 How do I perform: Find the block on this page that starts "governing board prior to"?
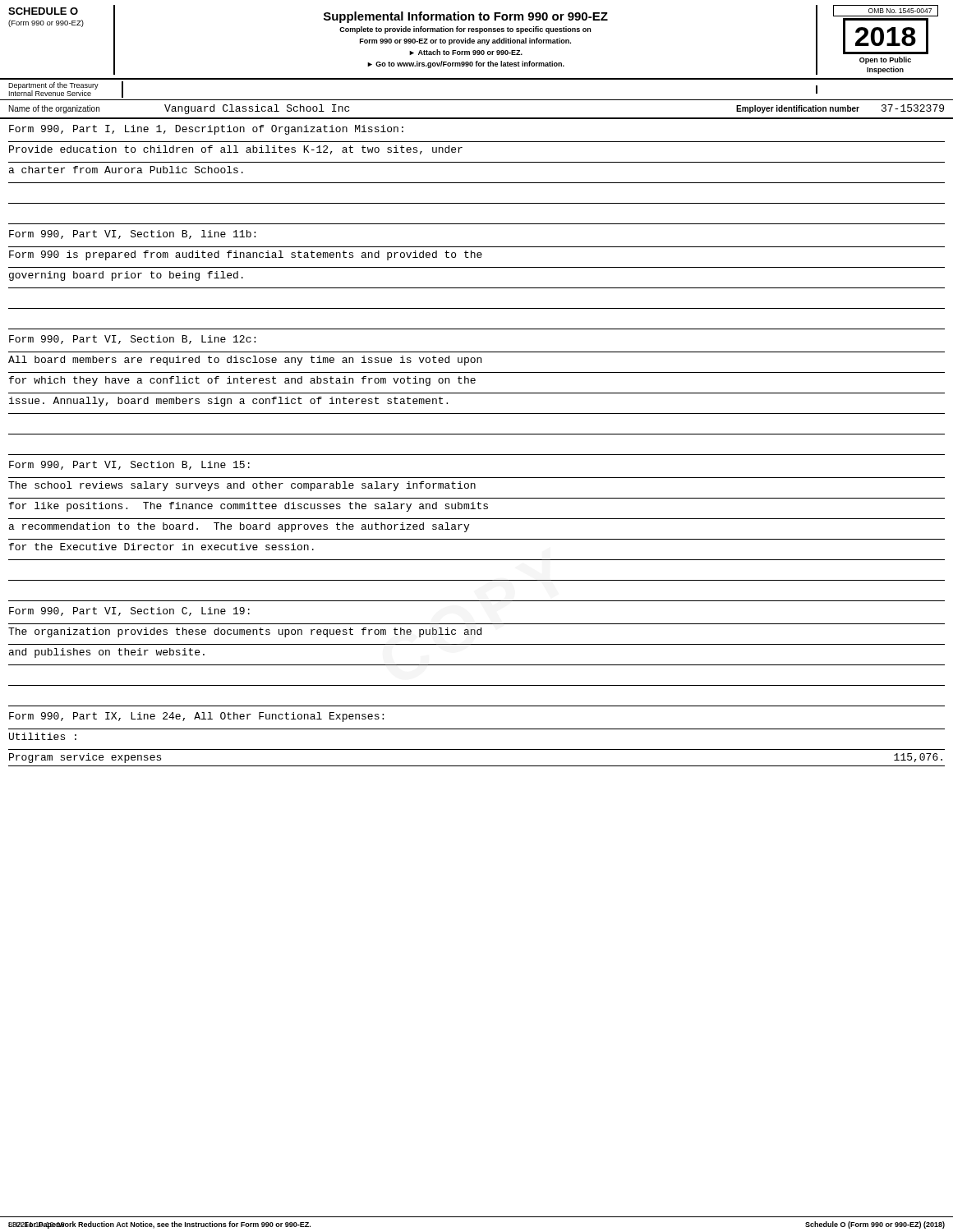(127, 276)
